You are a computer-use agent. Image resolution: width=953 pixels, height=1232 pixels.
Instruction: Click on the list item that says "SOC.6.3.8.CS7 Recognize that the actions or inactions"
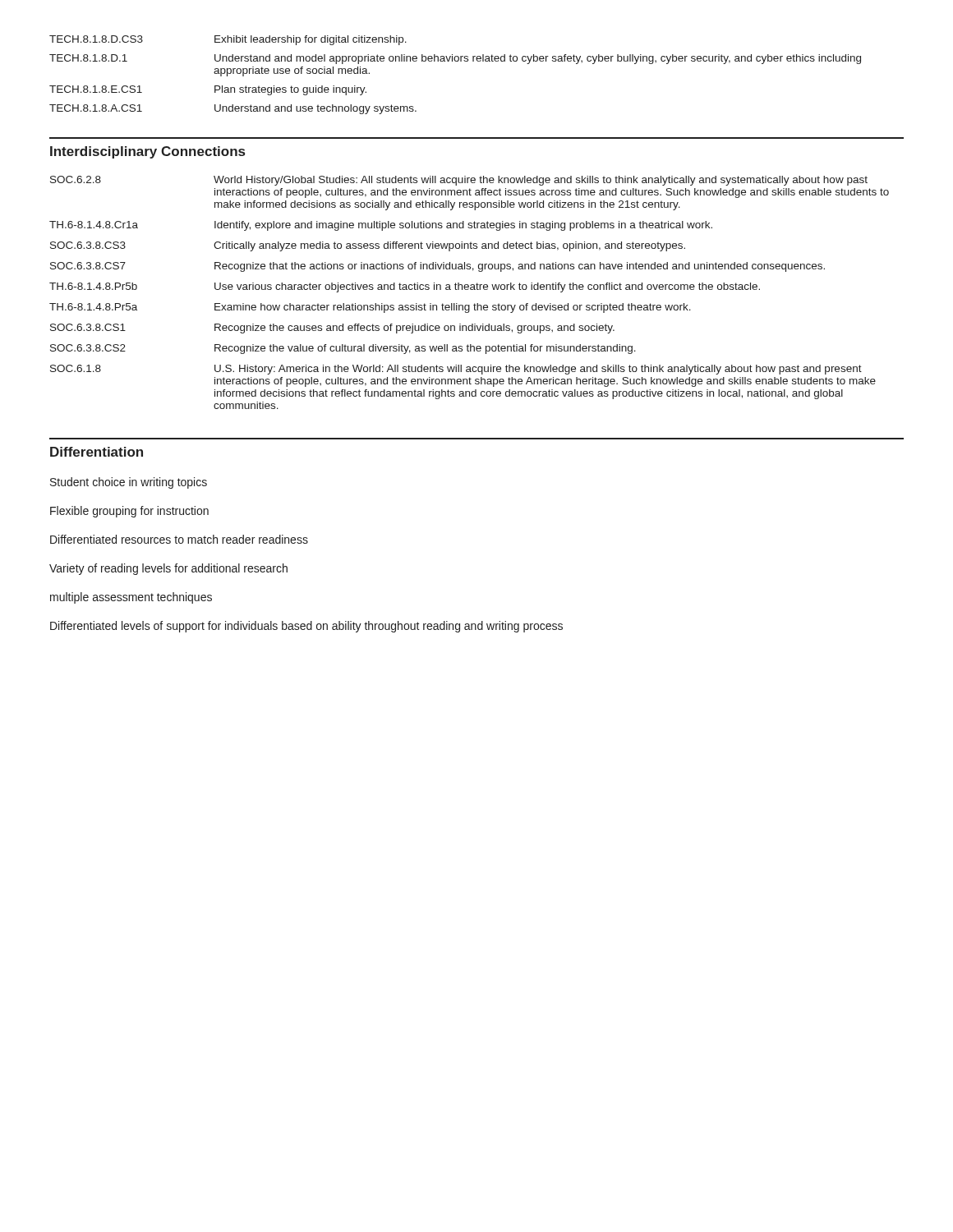[x=476, y=266]
